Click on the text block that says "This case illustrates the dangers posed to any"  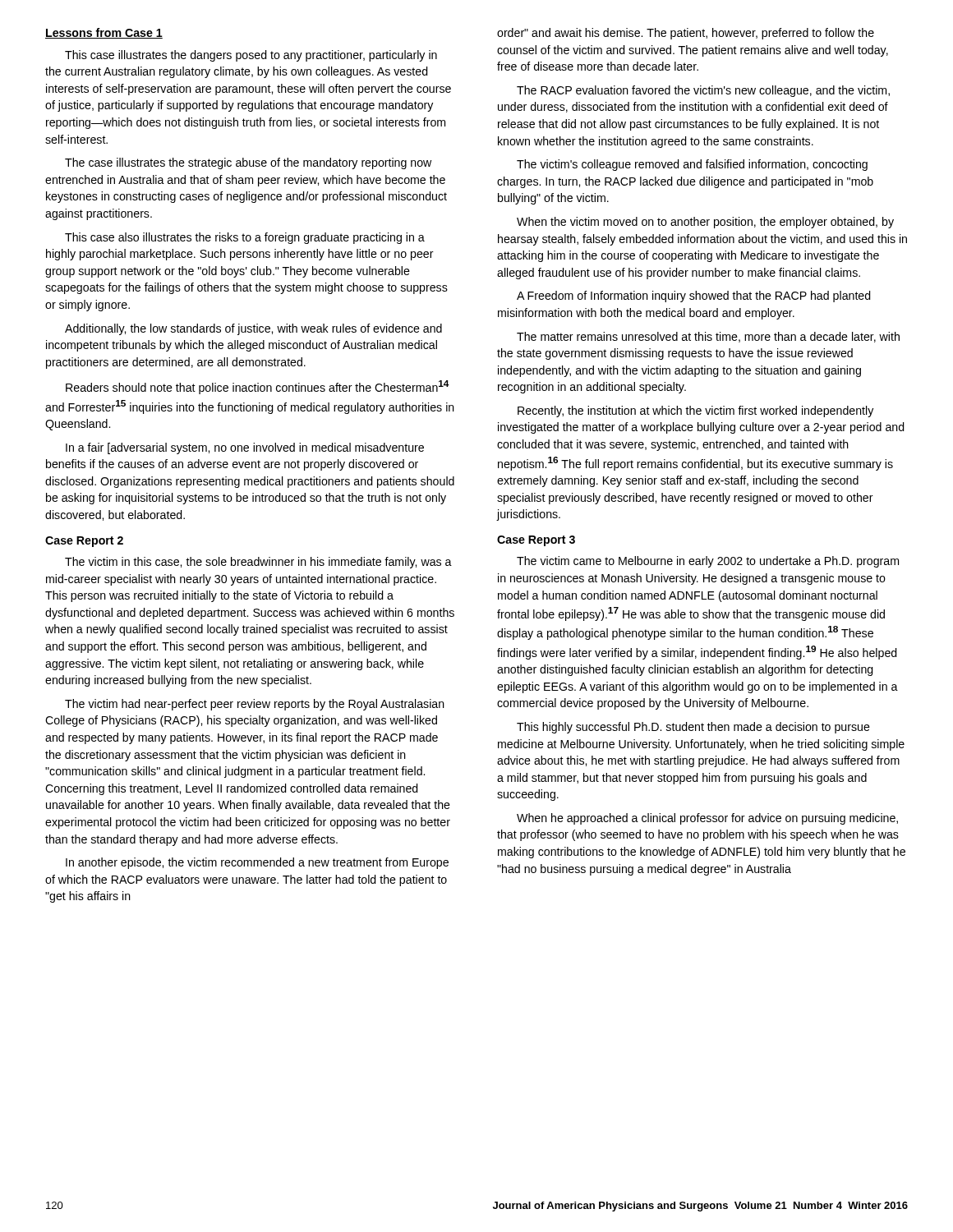coord(251,97)
